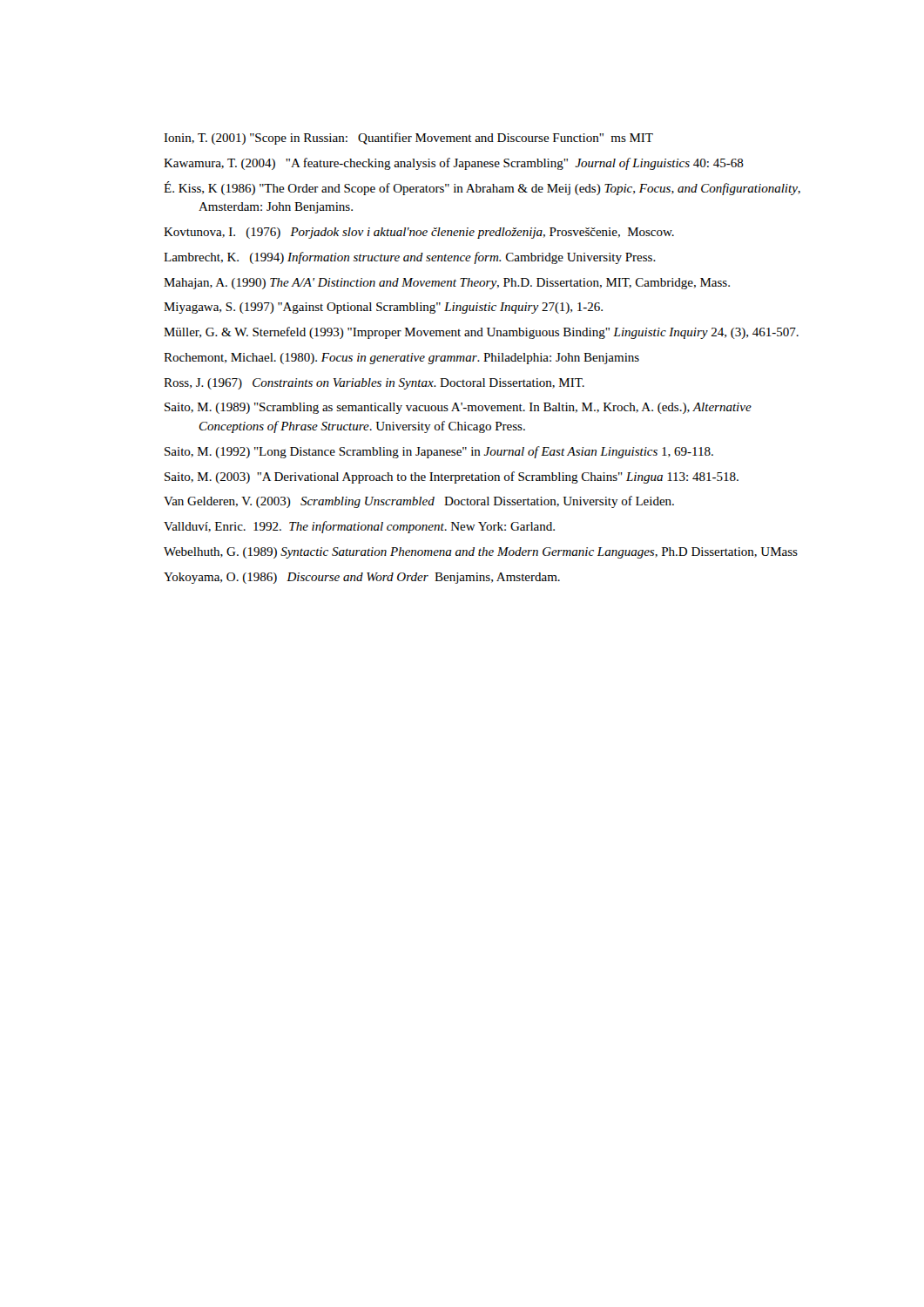The width and height of the screenshot is (924, 1307).
Task: Point to the block beginning "Kawamura, T. (2004) "A feature-checking analysis"
Action: 454,163
